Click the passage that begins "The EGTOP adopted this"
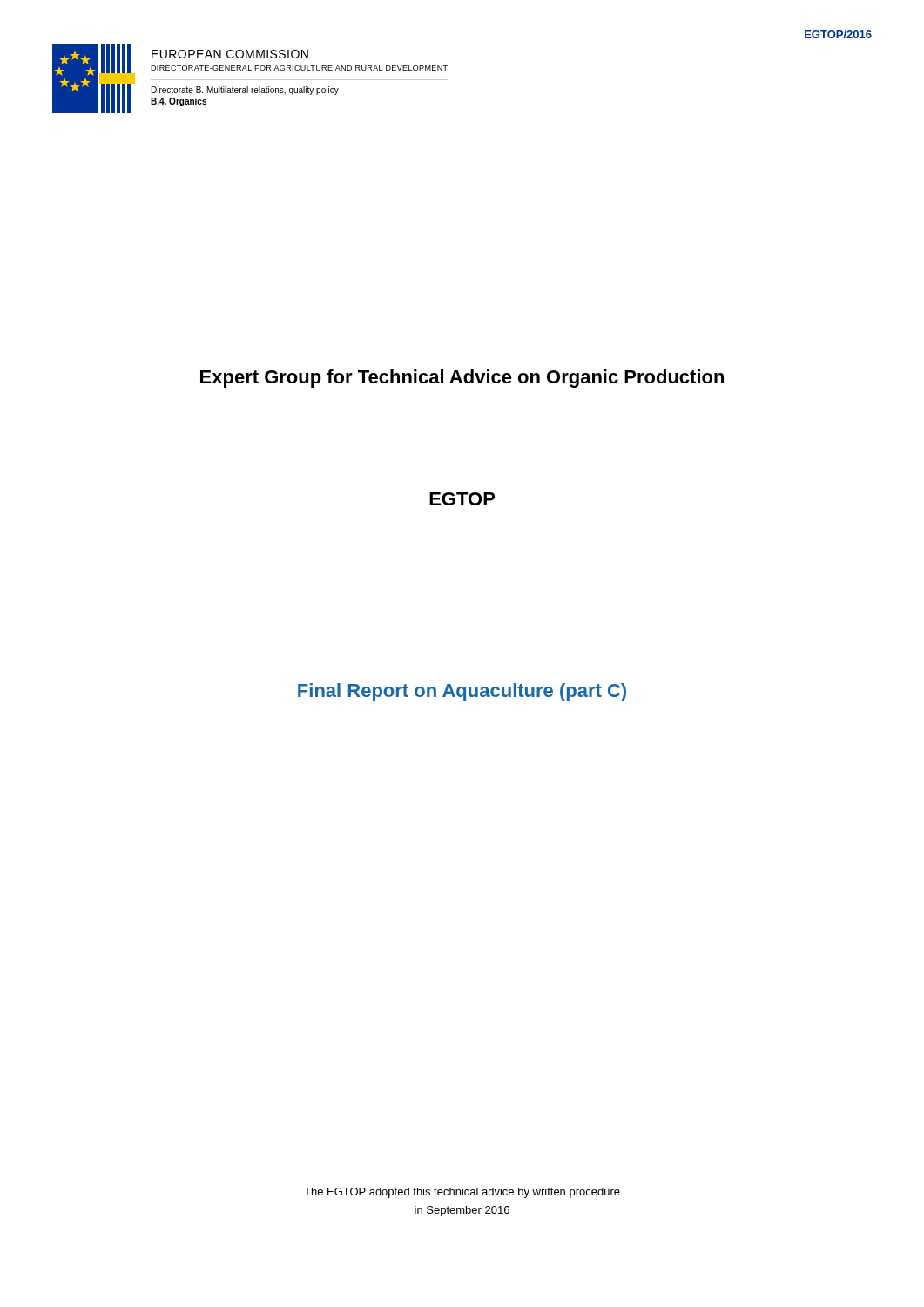 coord(462,1202)
